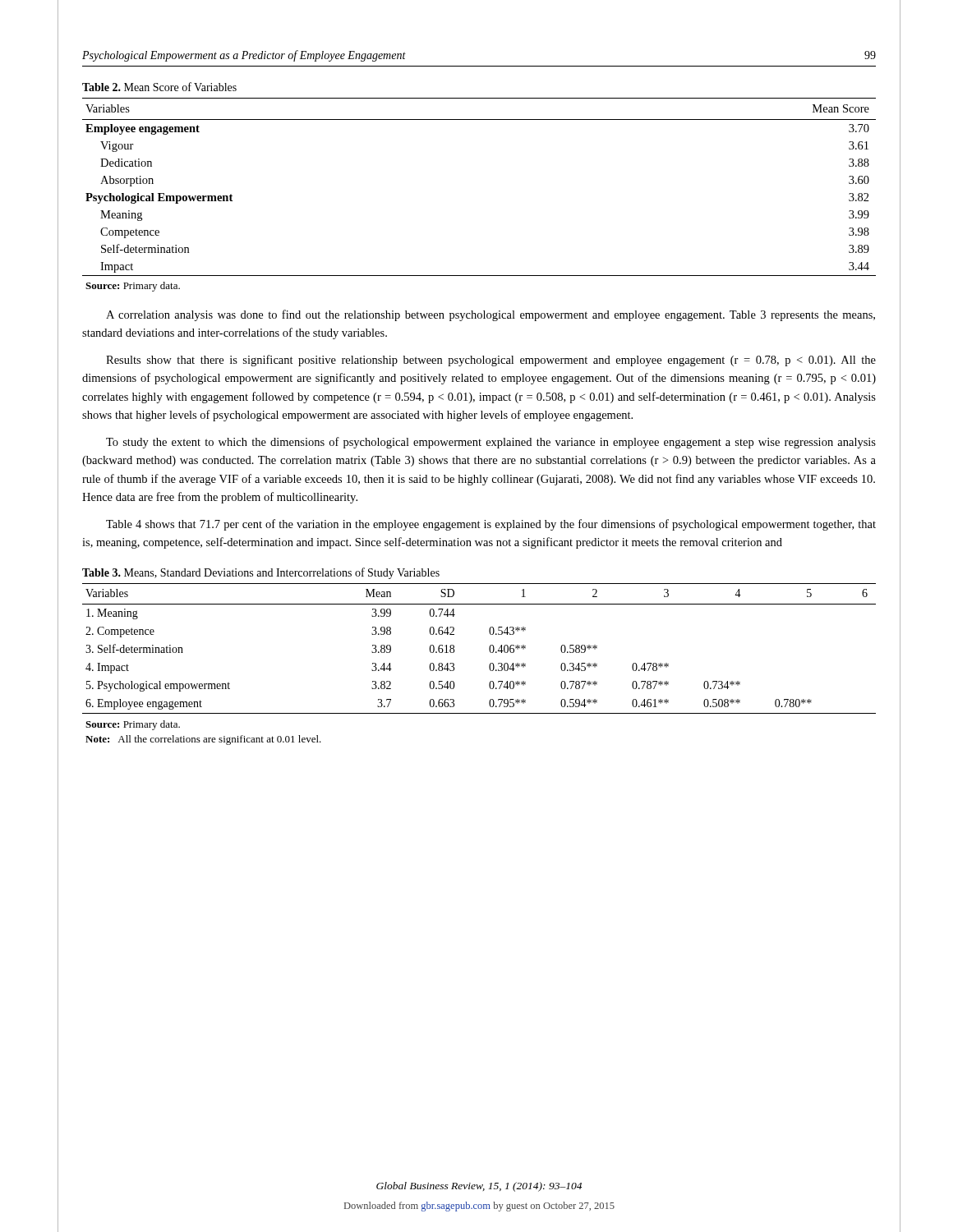Find the block on this page that starts "To study the"
Image resolution: width=958 pixels, height=1232 pixels.
pos(479,469)
